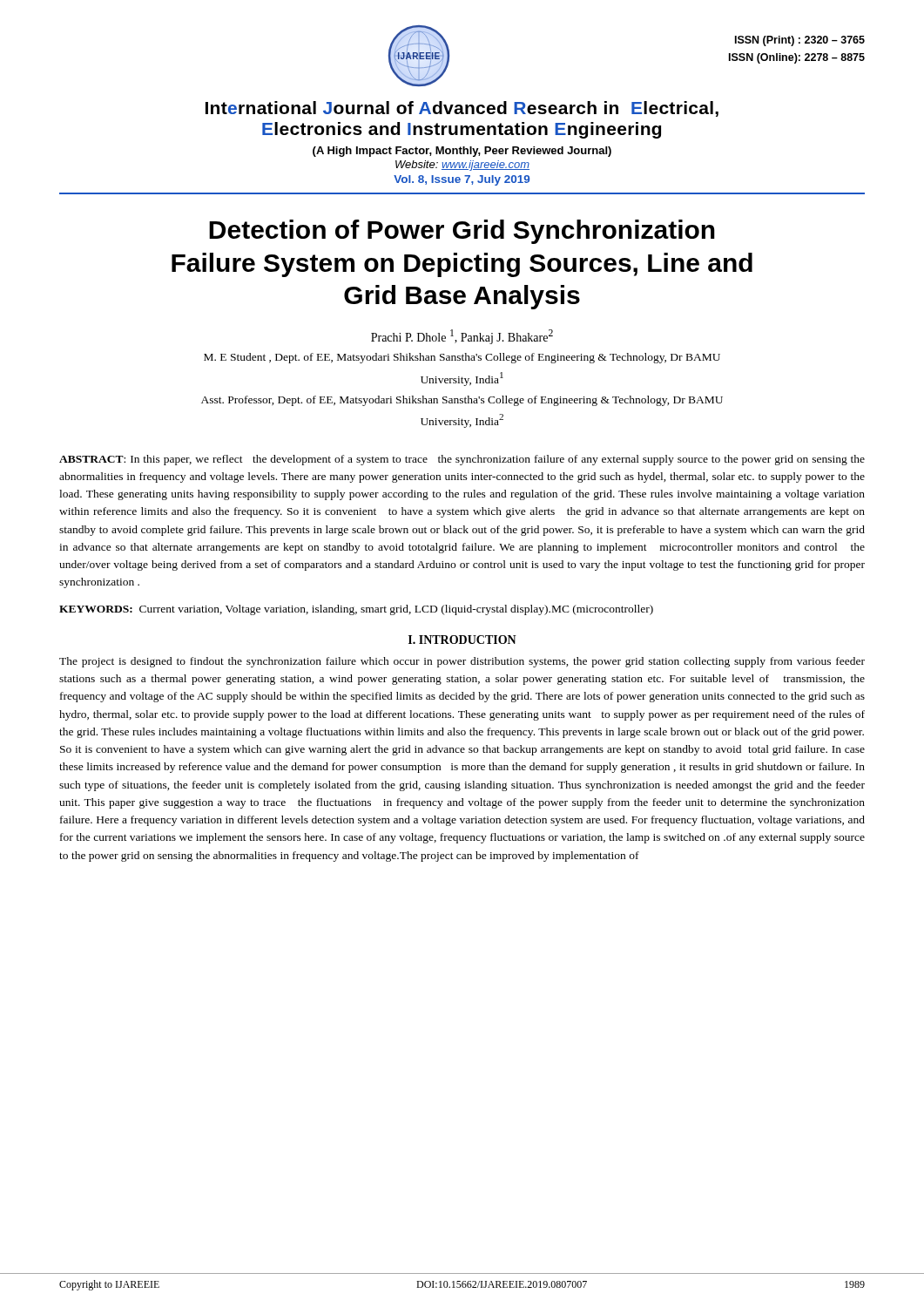The image size is (924, 1307).
Task: Click on the text block containing "M. E Student , Dept. of EE, Matsyodari"
Action: pos(462,368)
